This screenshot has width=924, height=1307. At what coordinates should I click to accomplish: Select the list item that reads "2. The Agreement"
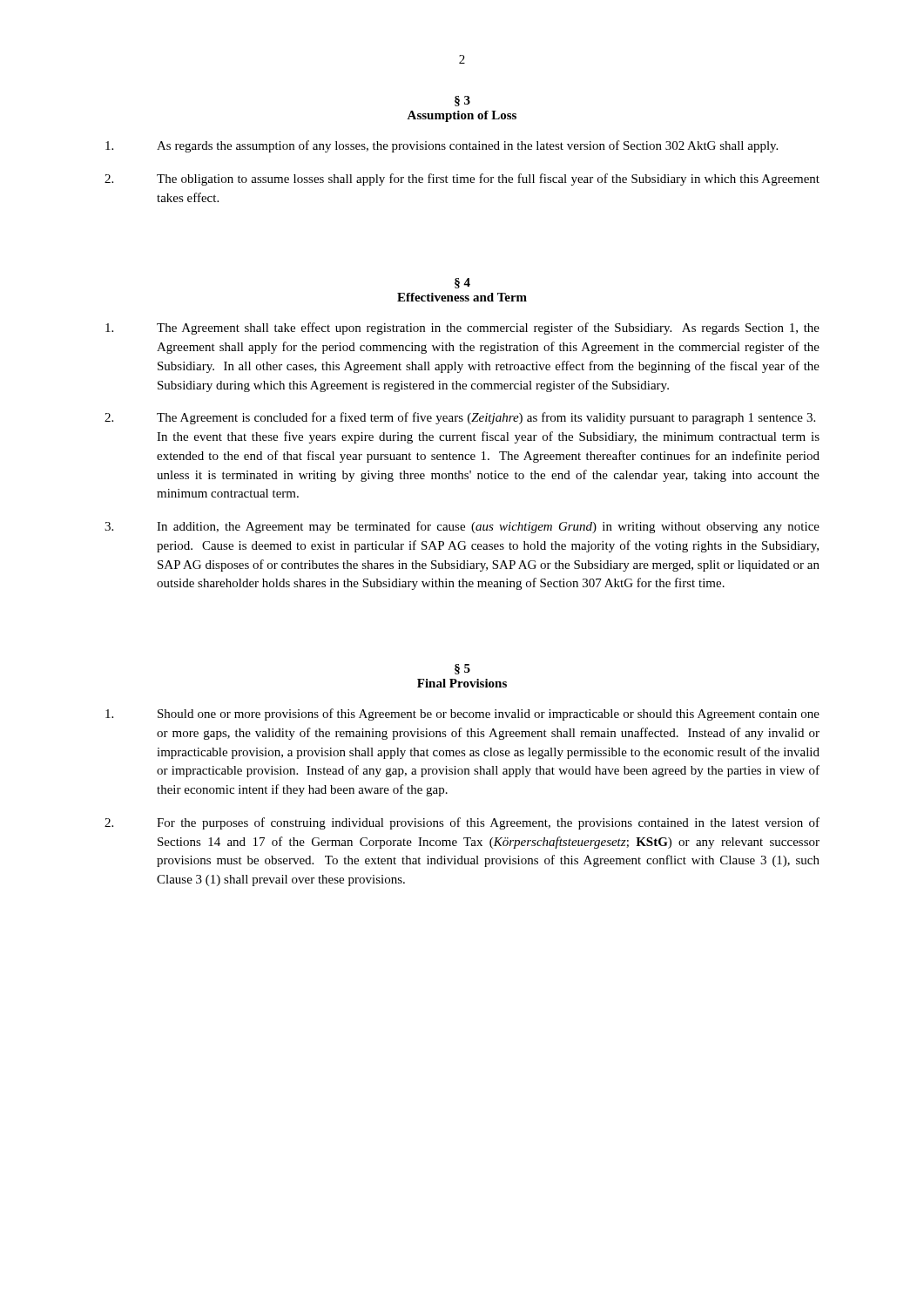click(x=462, y=456)
